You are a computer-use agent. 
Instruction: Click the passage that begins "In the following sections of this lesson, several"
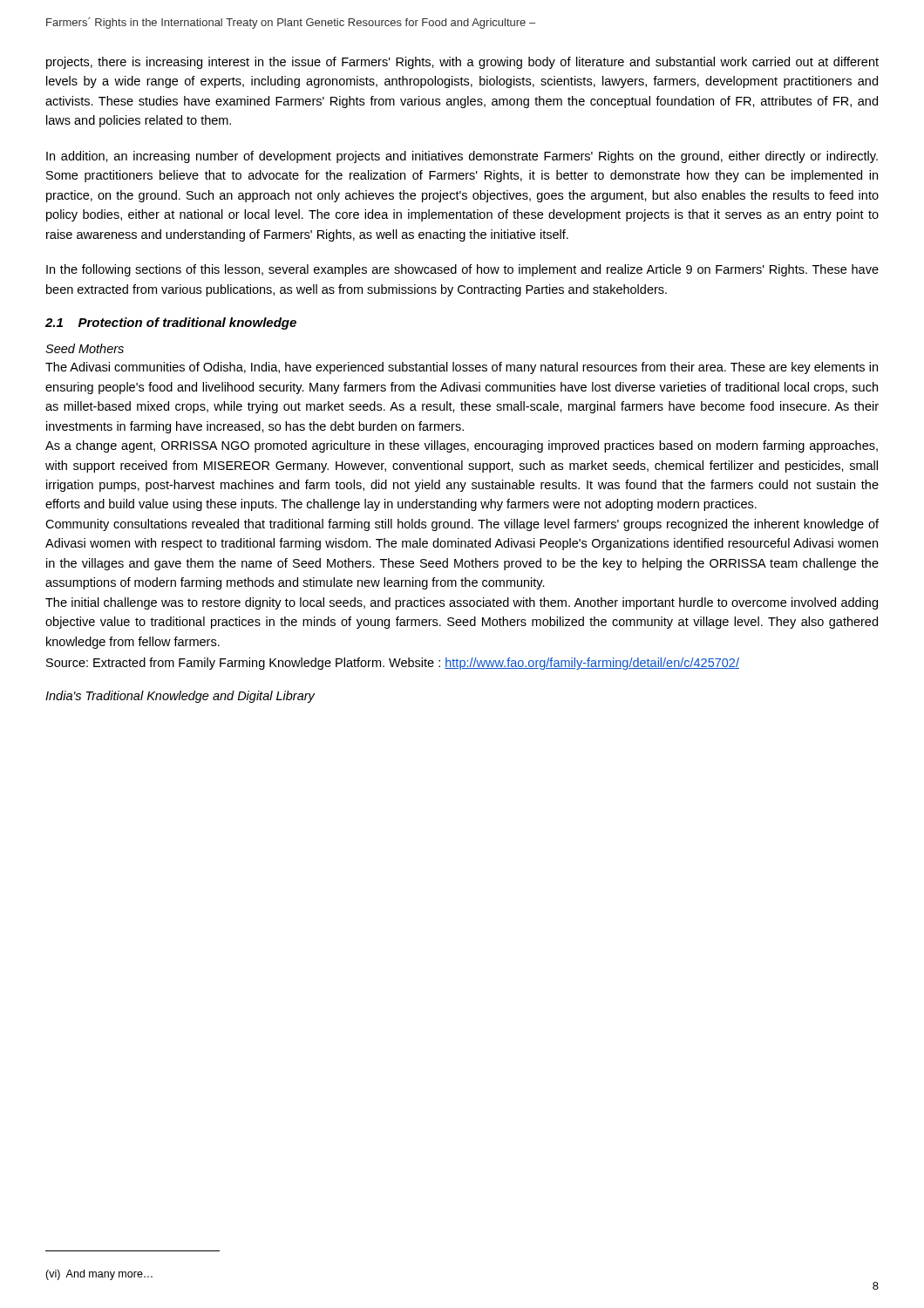pos(462,279)
